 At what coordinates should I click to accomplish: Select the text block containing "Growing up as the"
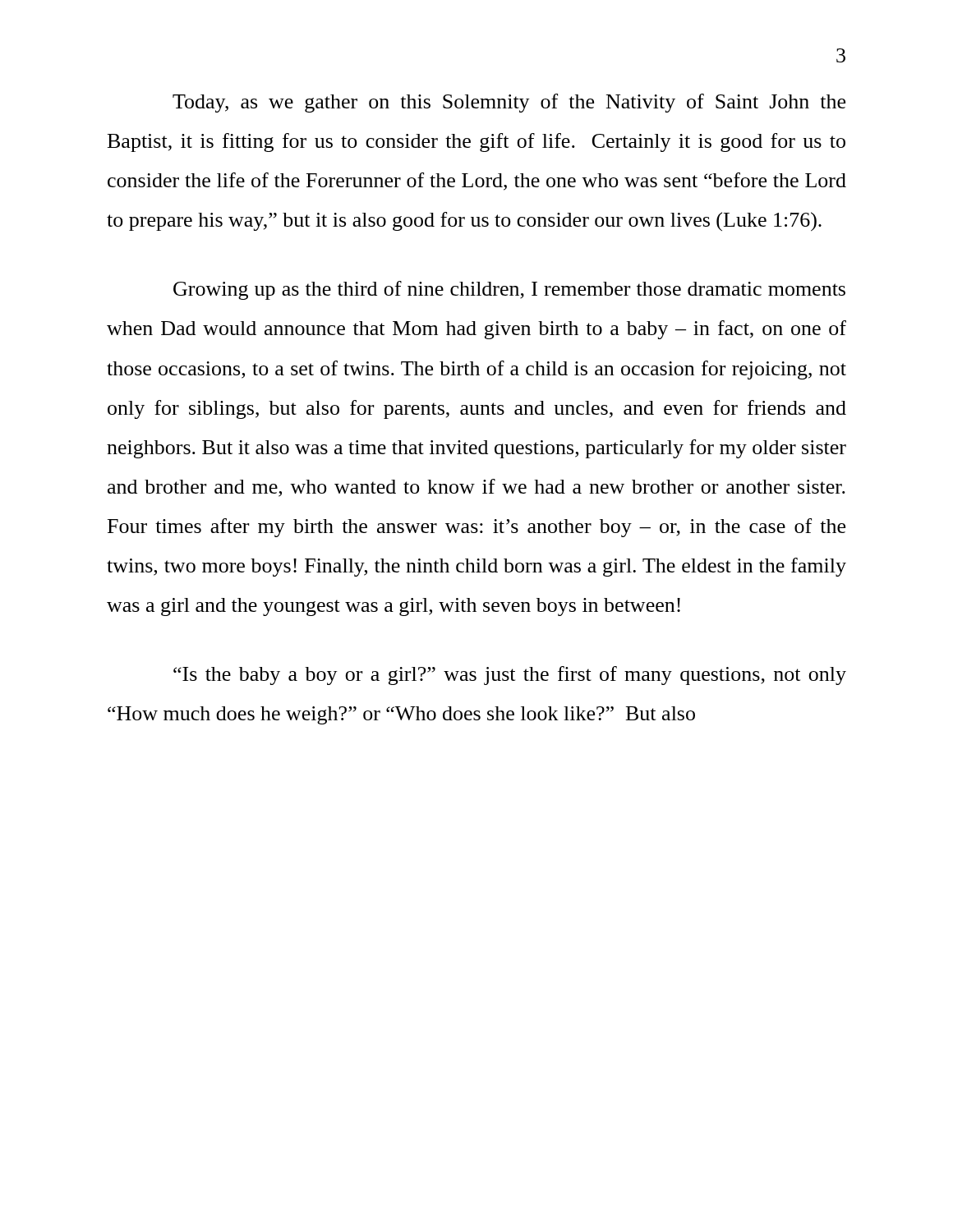[476, 447]
